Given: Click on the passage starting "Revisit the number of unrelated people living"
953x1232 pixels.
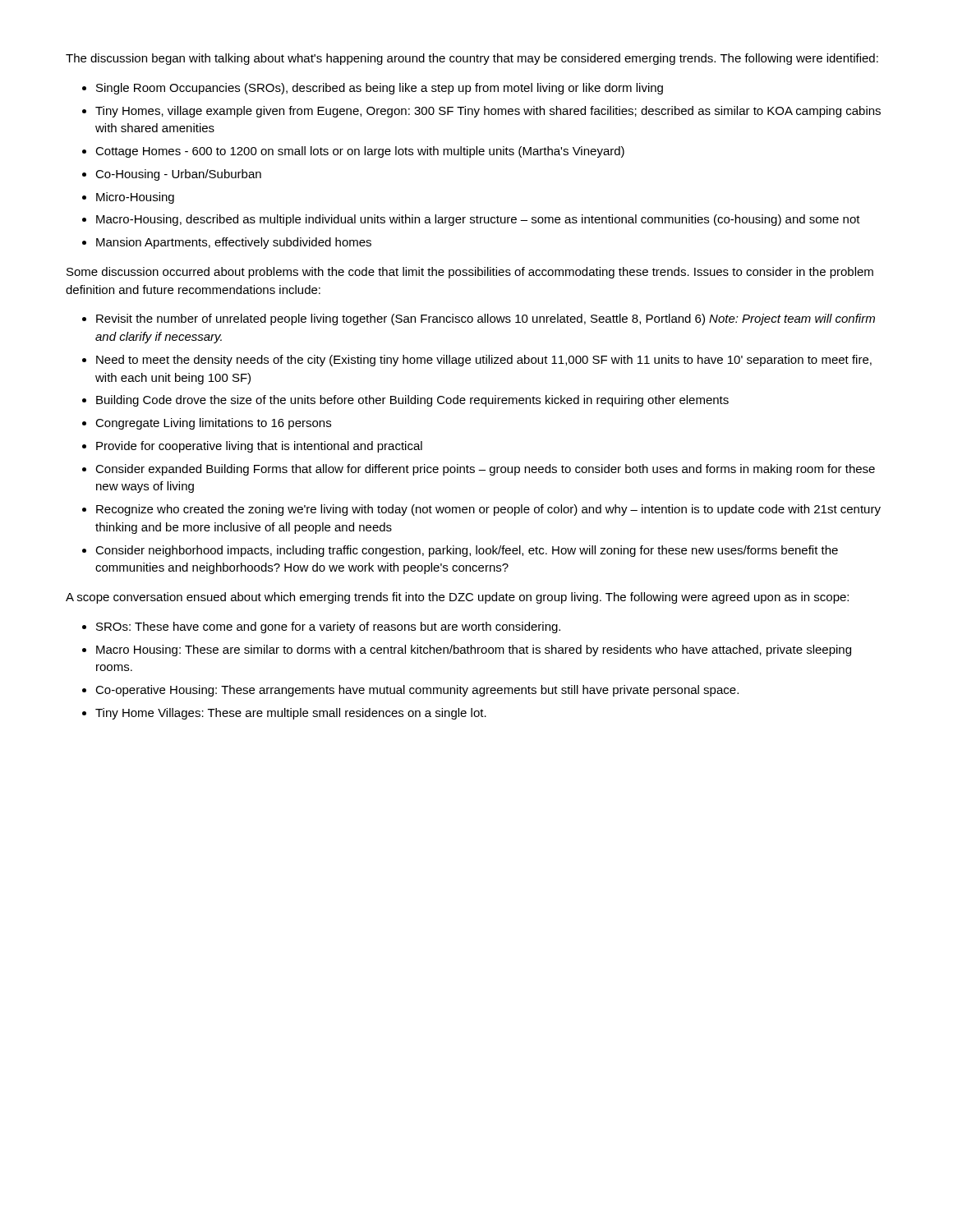Looking at the screenshot, I should (x=485, y=327).
